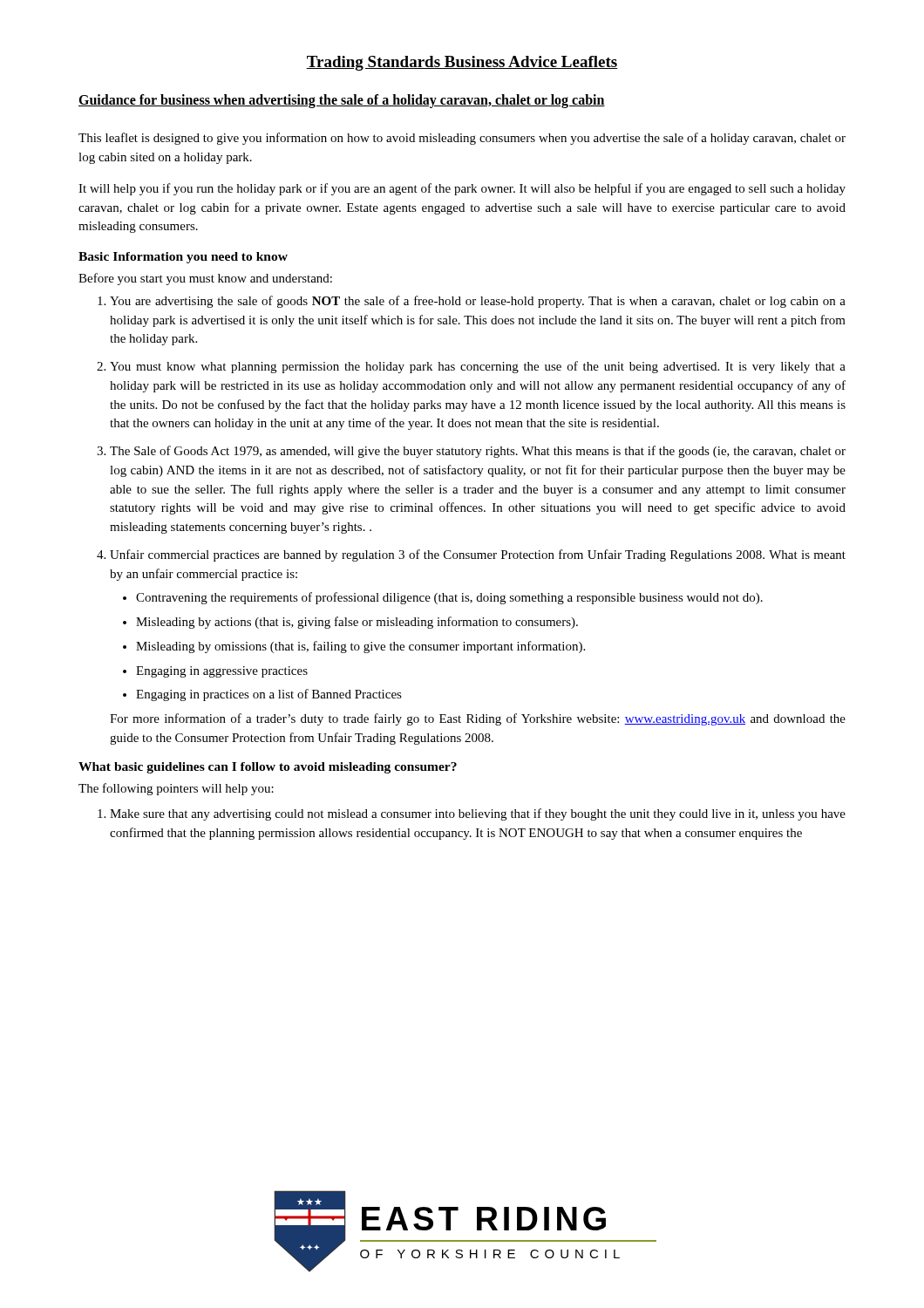924x1308 pixels.
Task: Find the list item that reads "Unfair commercial practices are"
Action: coord(478,646)
